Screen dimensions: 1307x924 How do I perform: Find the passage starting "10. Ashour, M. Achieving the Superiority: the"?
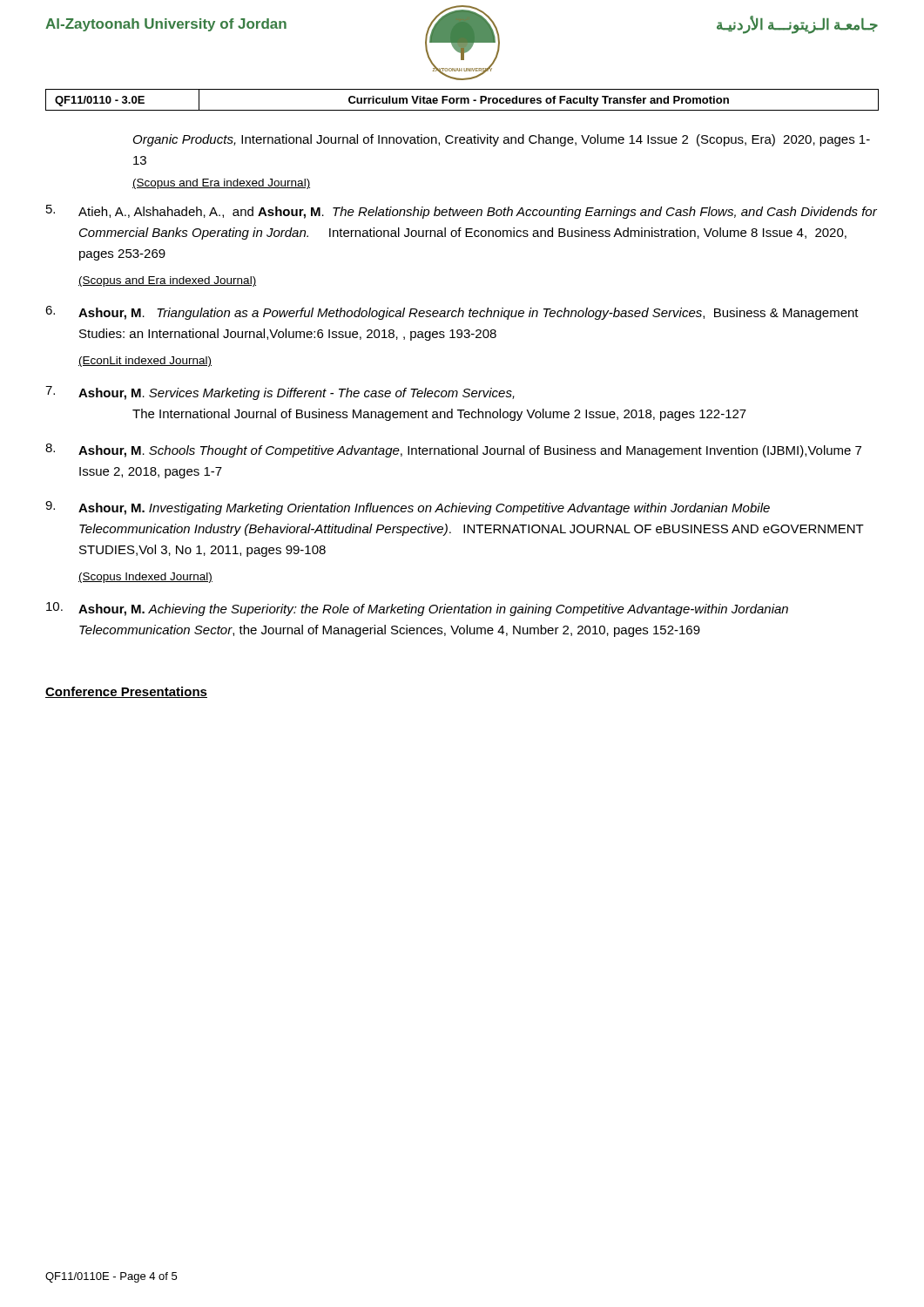click(x=462, y=620)
